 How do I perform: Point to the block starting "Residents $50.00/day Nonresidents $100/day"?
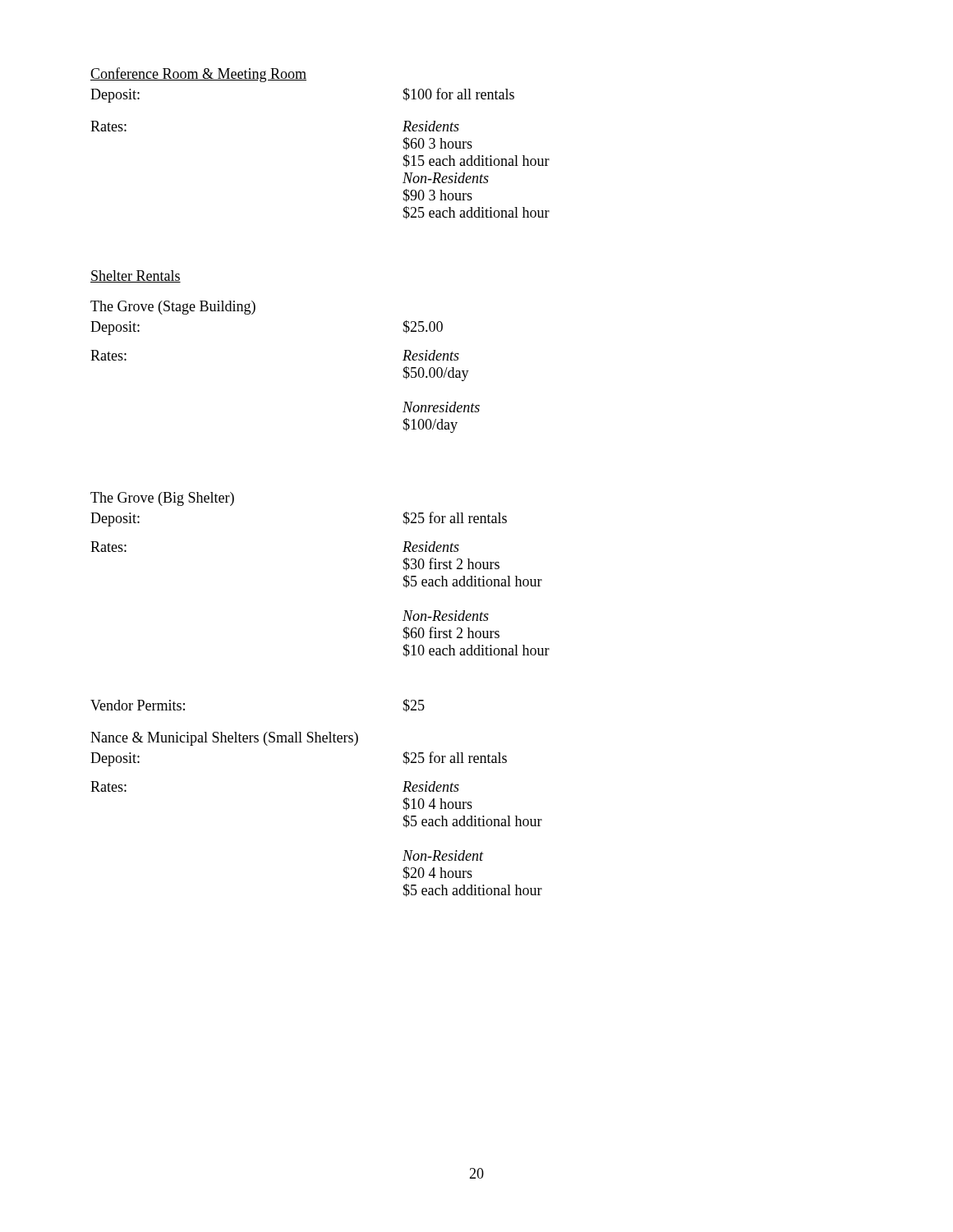431,355
